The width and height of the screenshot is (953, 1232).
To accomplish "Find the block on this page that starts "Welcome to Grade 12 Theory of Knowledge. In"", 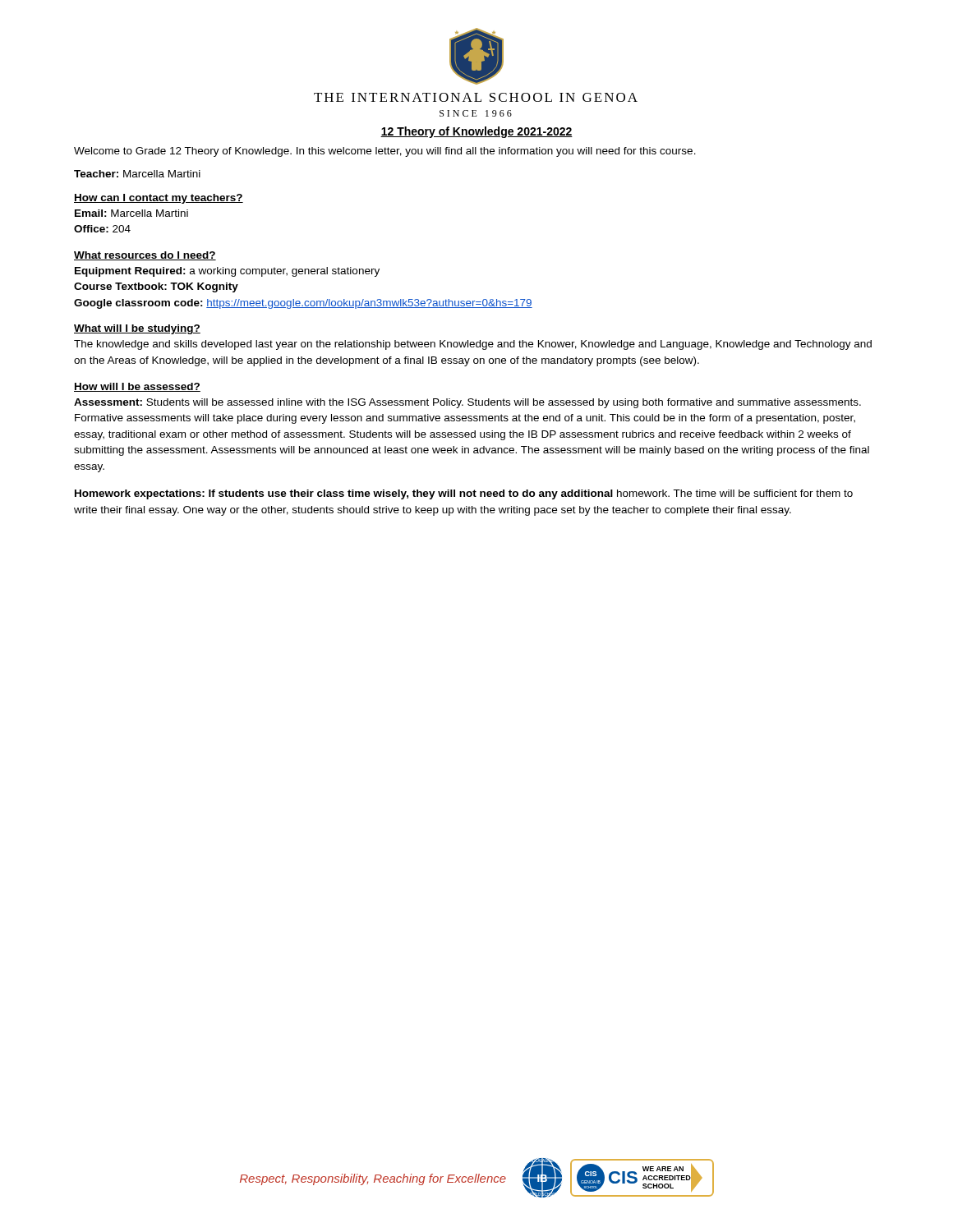I will (x=385, y=151).
